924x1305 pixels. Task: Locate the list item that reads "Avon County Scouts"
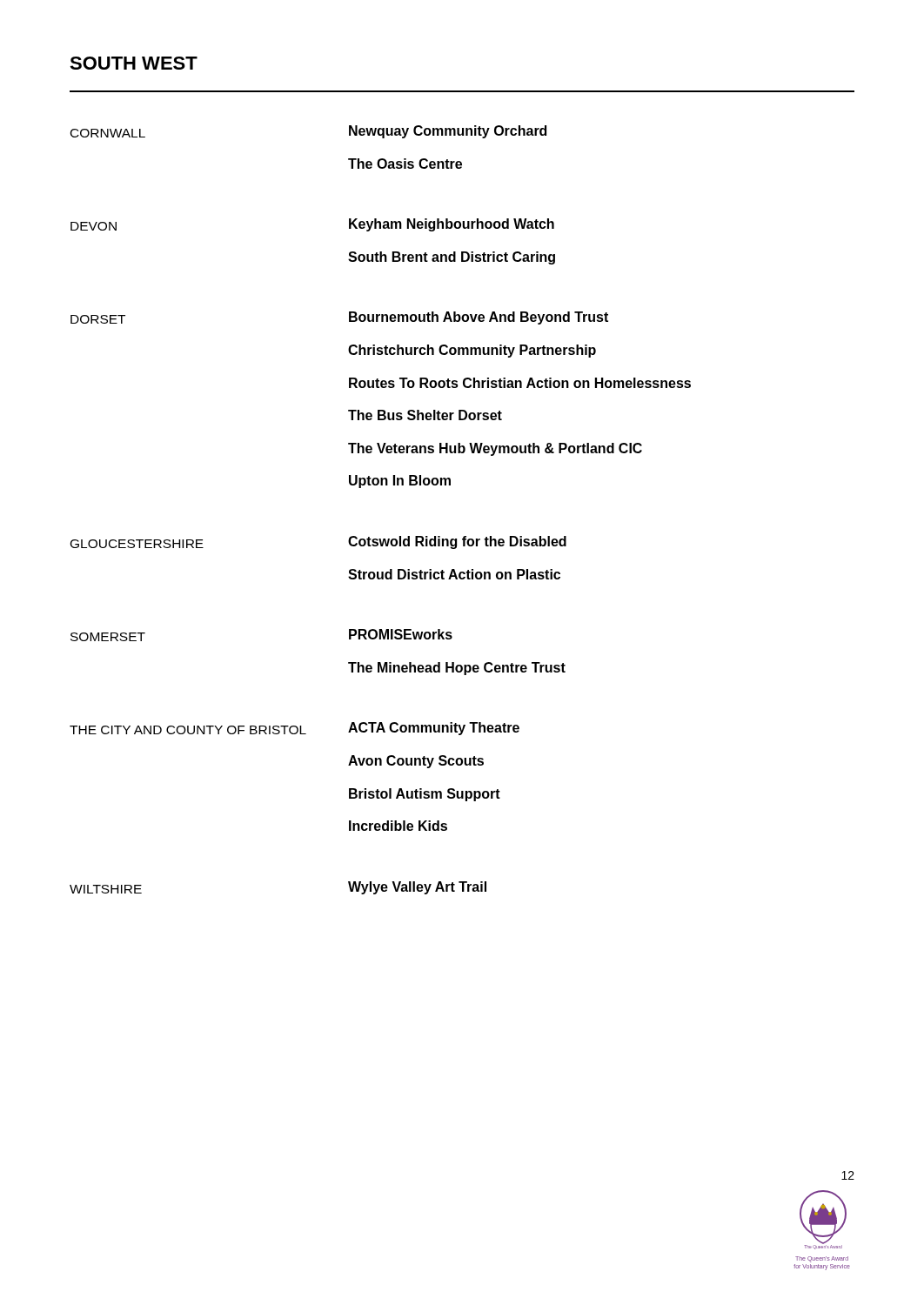416,762
